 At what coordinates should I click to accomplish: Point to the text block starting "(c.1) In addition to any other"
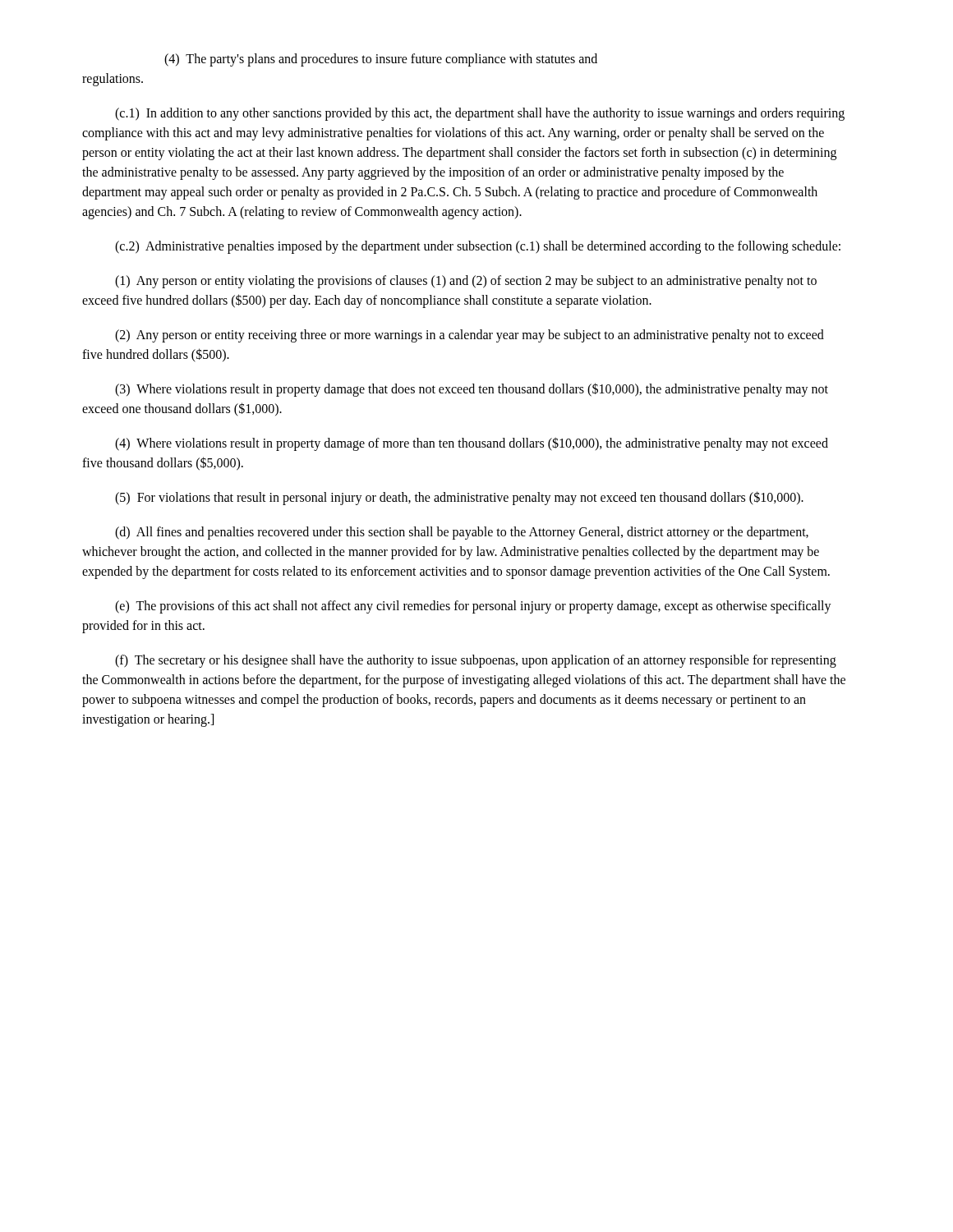(463, 162)
